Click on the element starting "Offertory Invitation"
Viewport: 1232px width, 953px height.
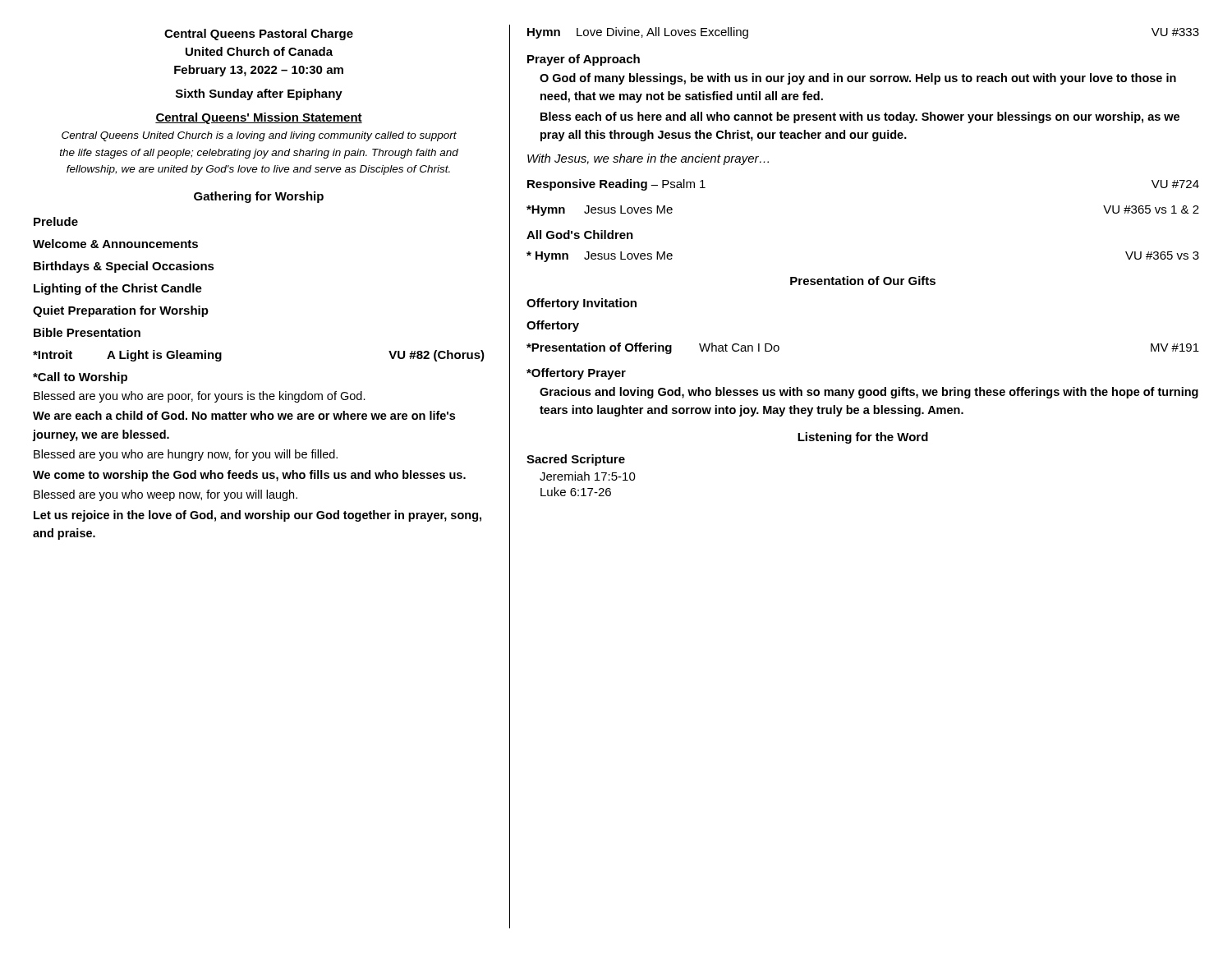click(x=582, y=303)
